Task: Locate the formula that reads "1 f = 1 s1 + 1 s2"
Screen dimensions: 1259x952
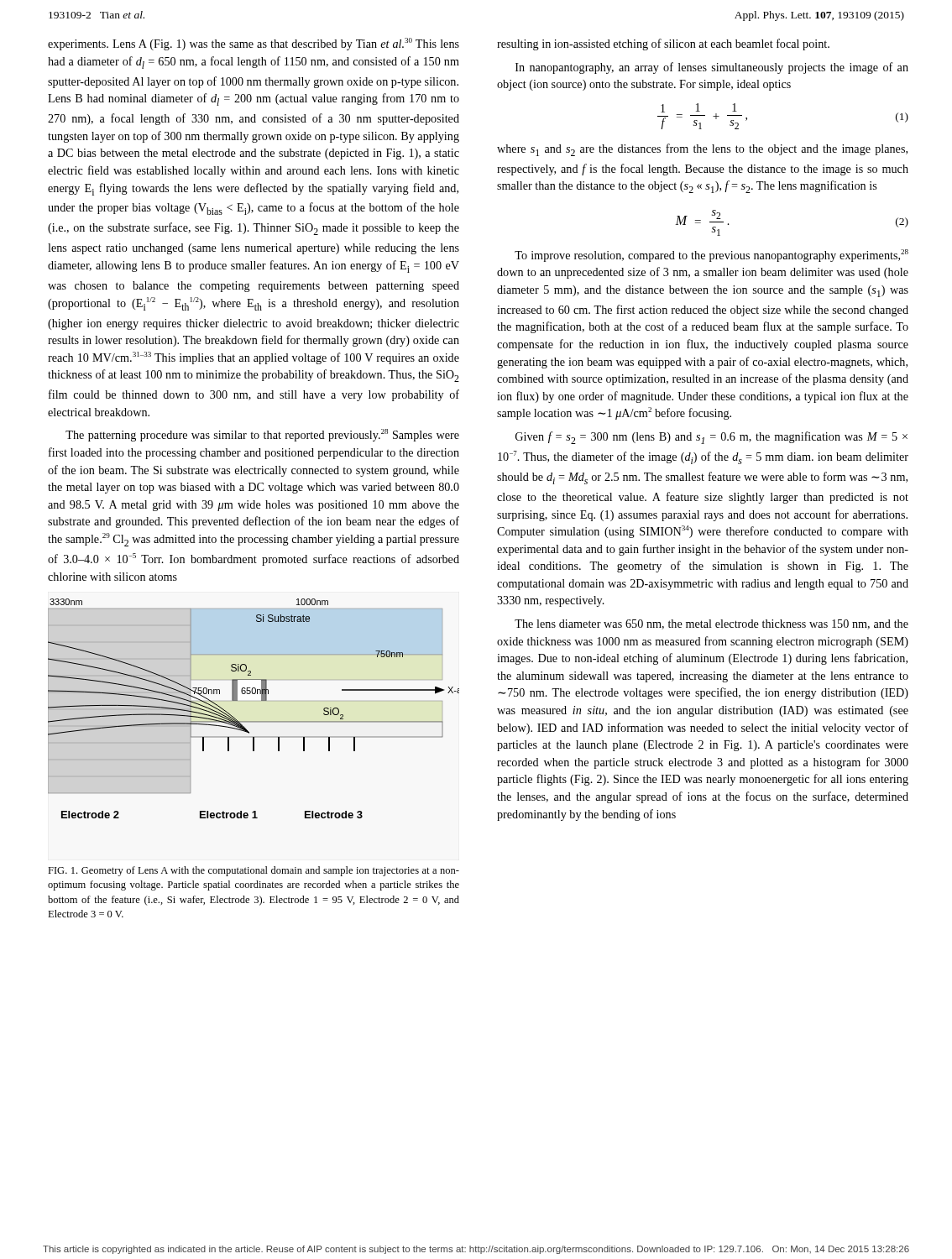Action: point(697,115)
